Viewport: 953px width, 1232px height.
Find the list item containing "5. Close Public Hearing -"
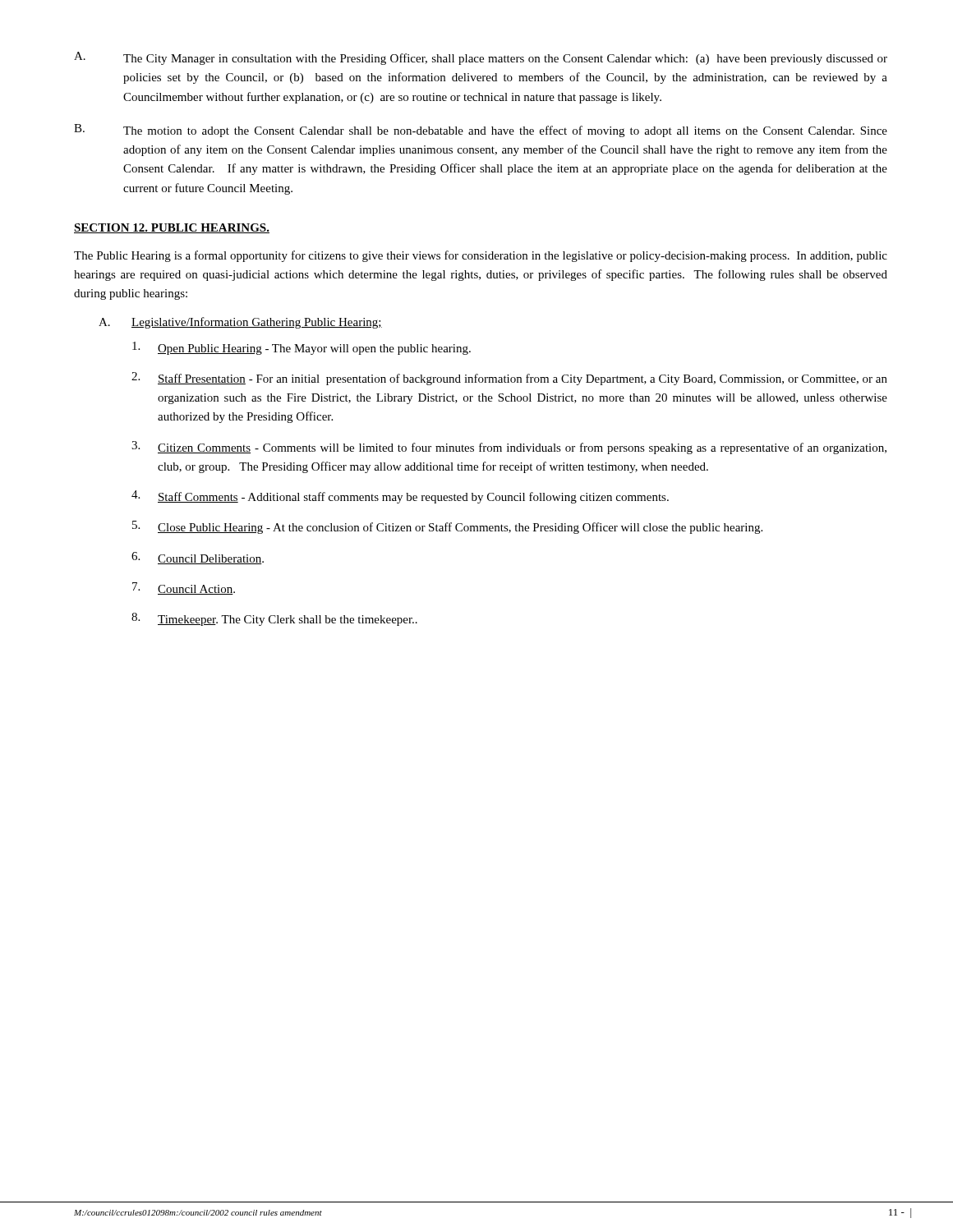[509, 528]
